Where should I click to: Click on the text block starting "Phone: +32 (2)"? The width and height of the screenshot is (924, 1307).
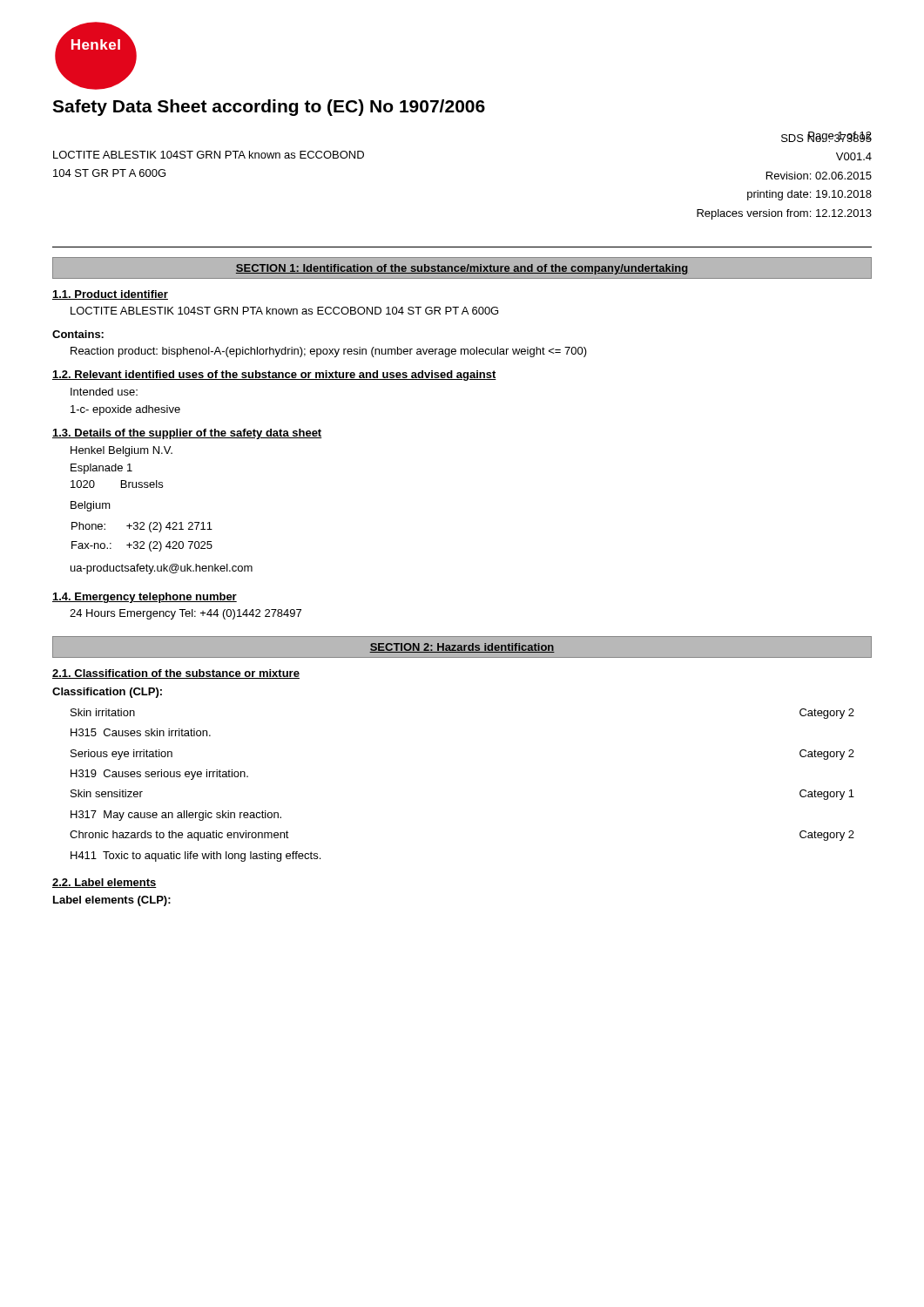click(142, 536)
